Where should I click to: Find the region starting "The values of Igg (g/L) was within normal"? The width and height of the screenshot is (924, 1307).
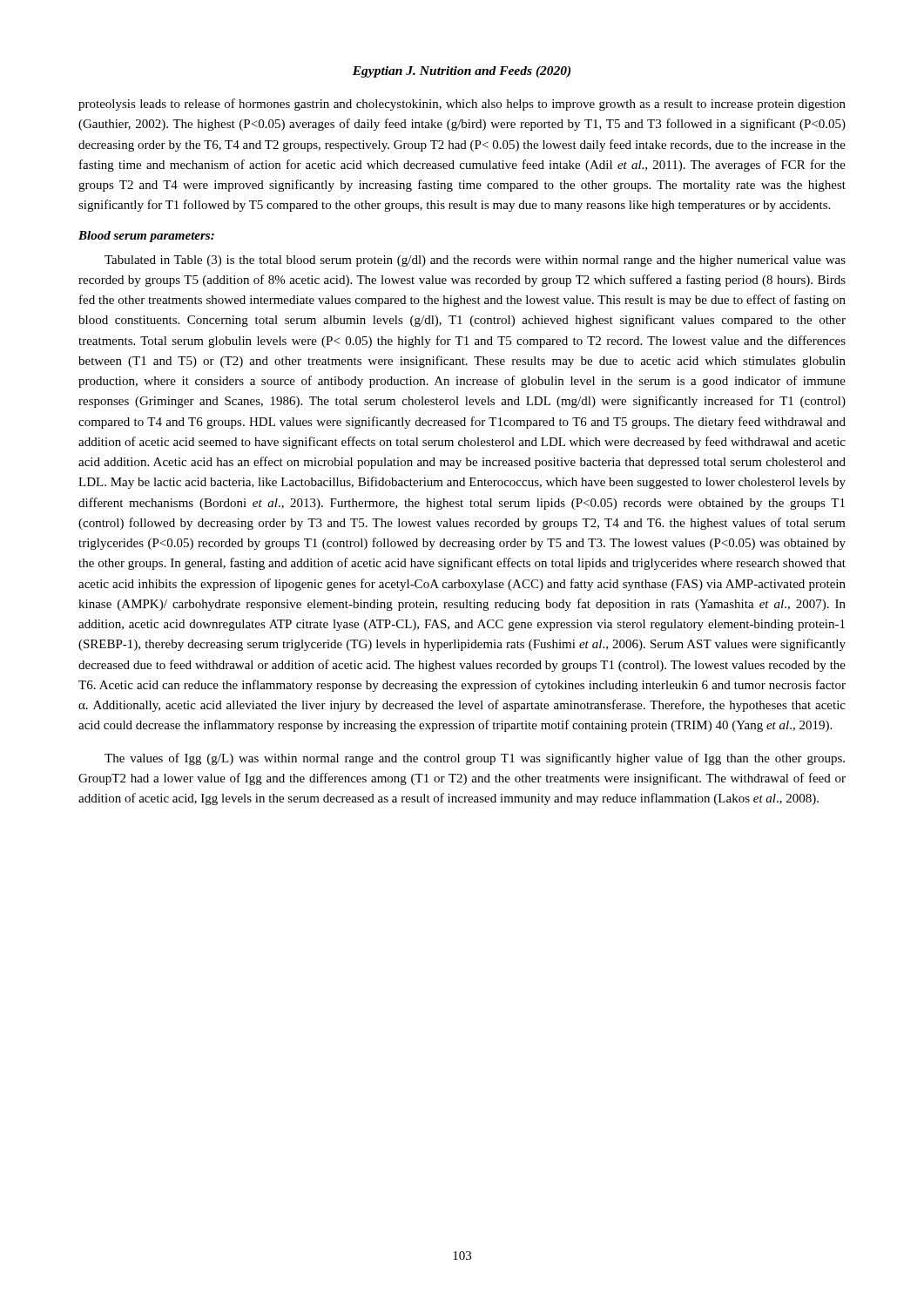point(462,778)
